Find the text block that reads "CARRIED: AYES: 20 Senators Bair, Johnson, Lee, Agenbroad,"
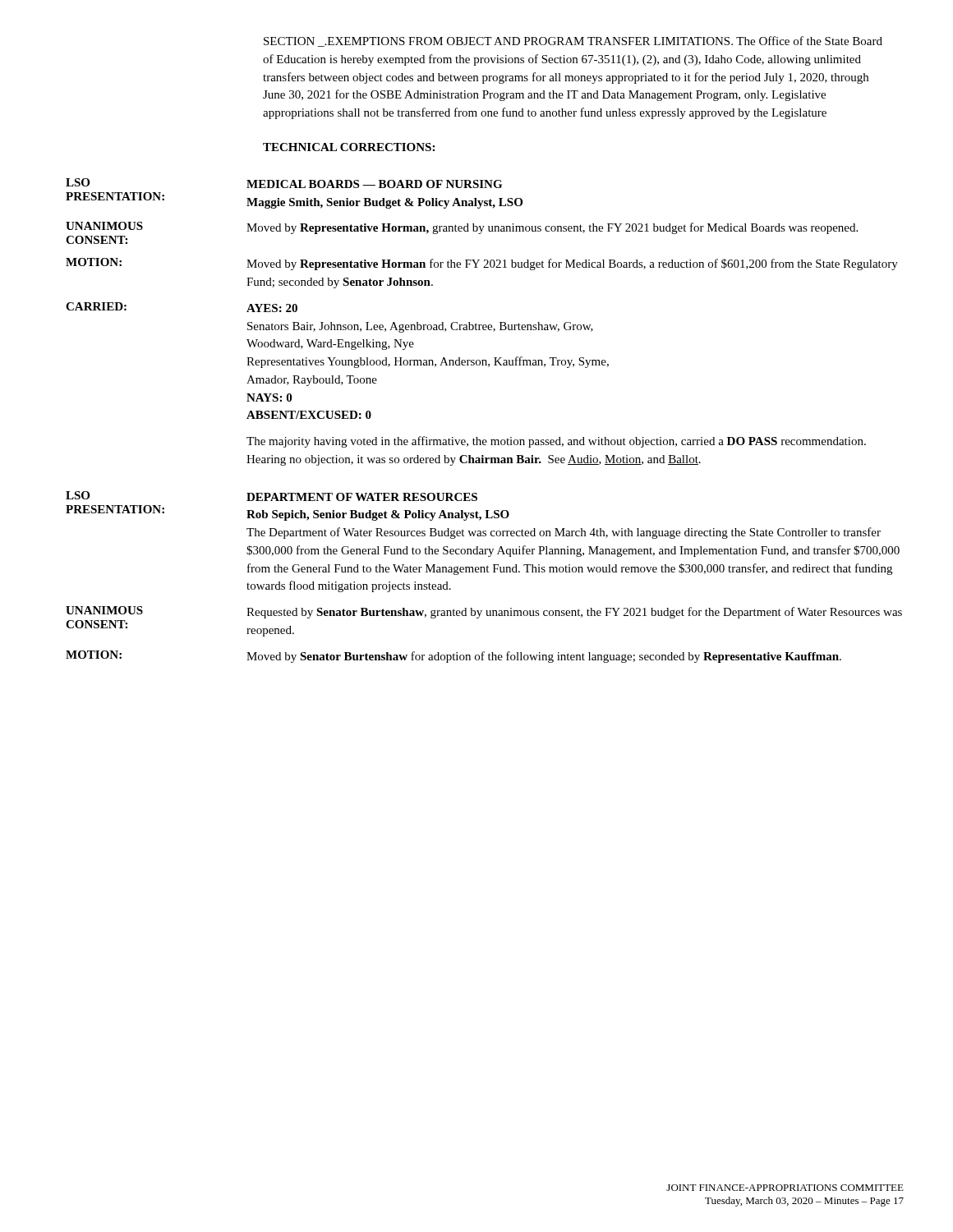Screen dimensions: 1232x953 tap(99, 307)
